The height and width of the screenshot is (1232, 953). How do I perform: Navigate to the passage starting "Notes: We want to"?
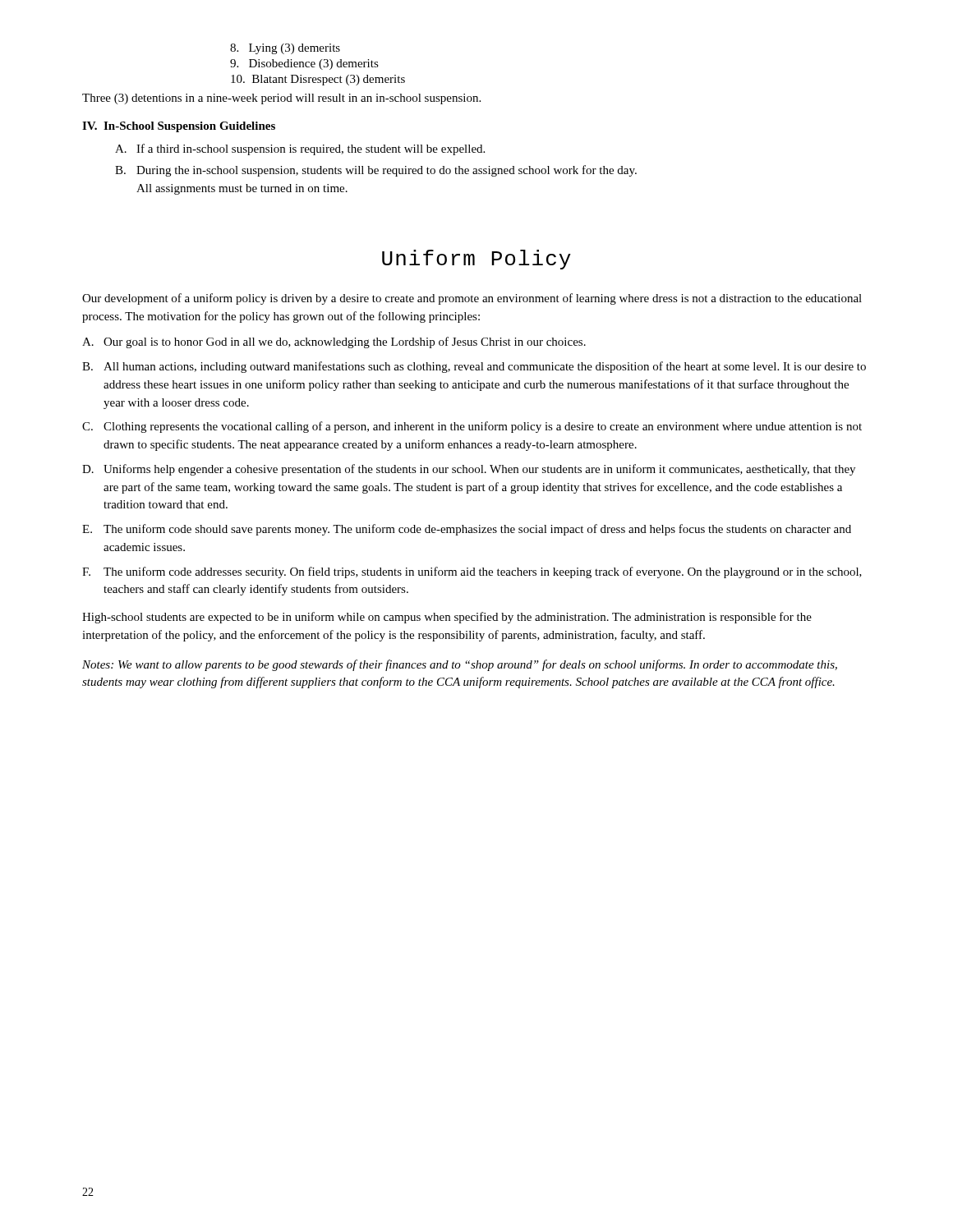tap(460, 673)
